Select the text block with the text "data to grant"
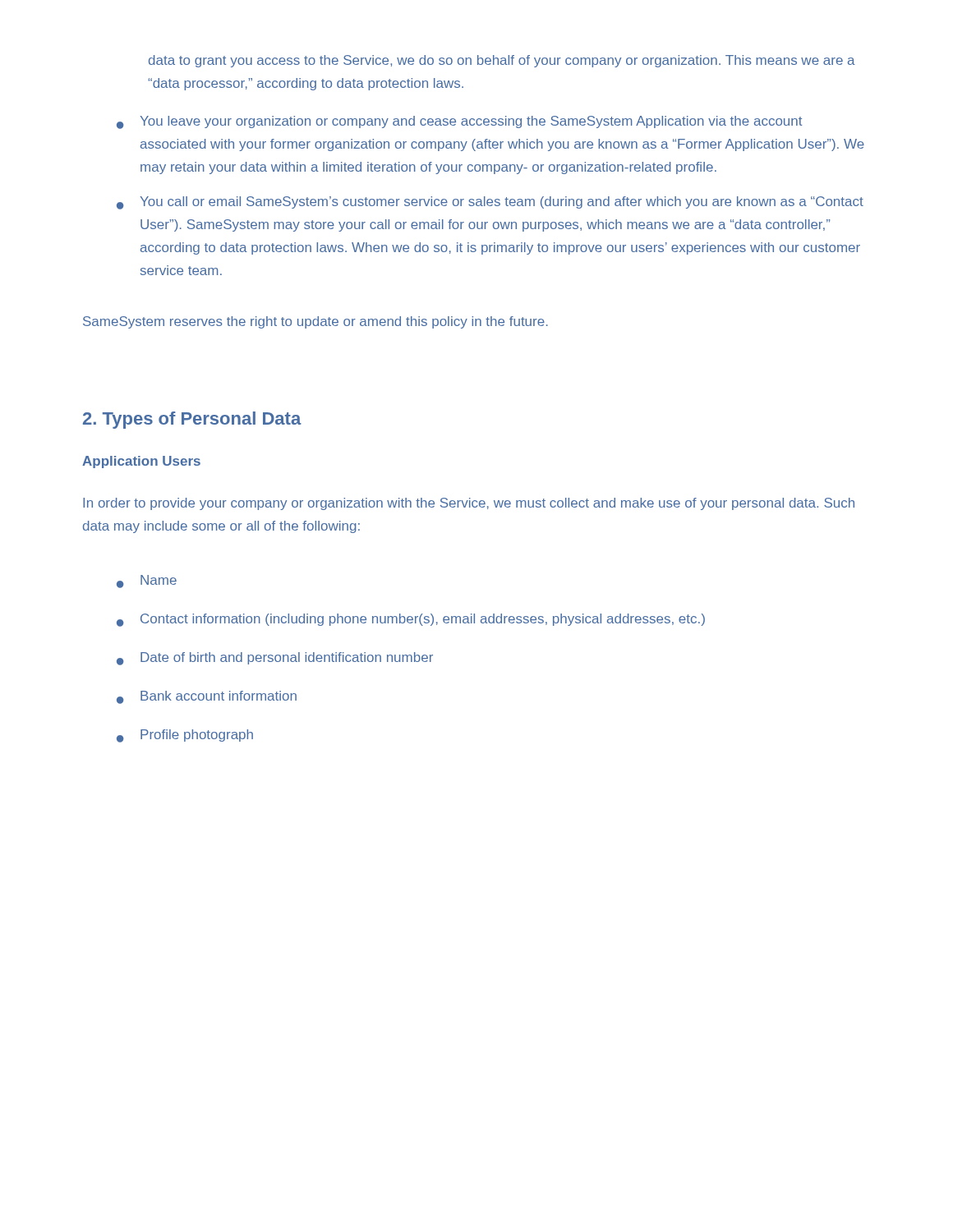Image resolution: width=953 pixels, height=1232 pixels. (x=501, y=72)
